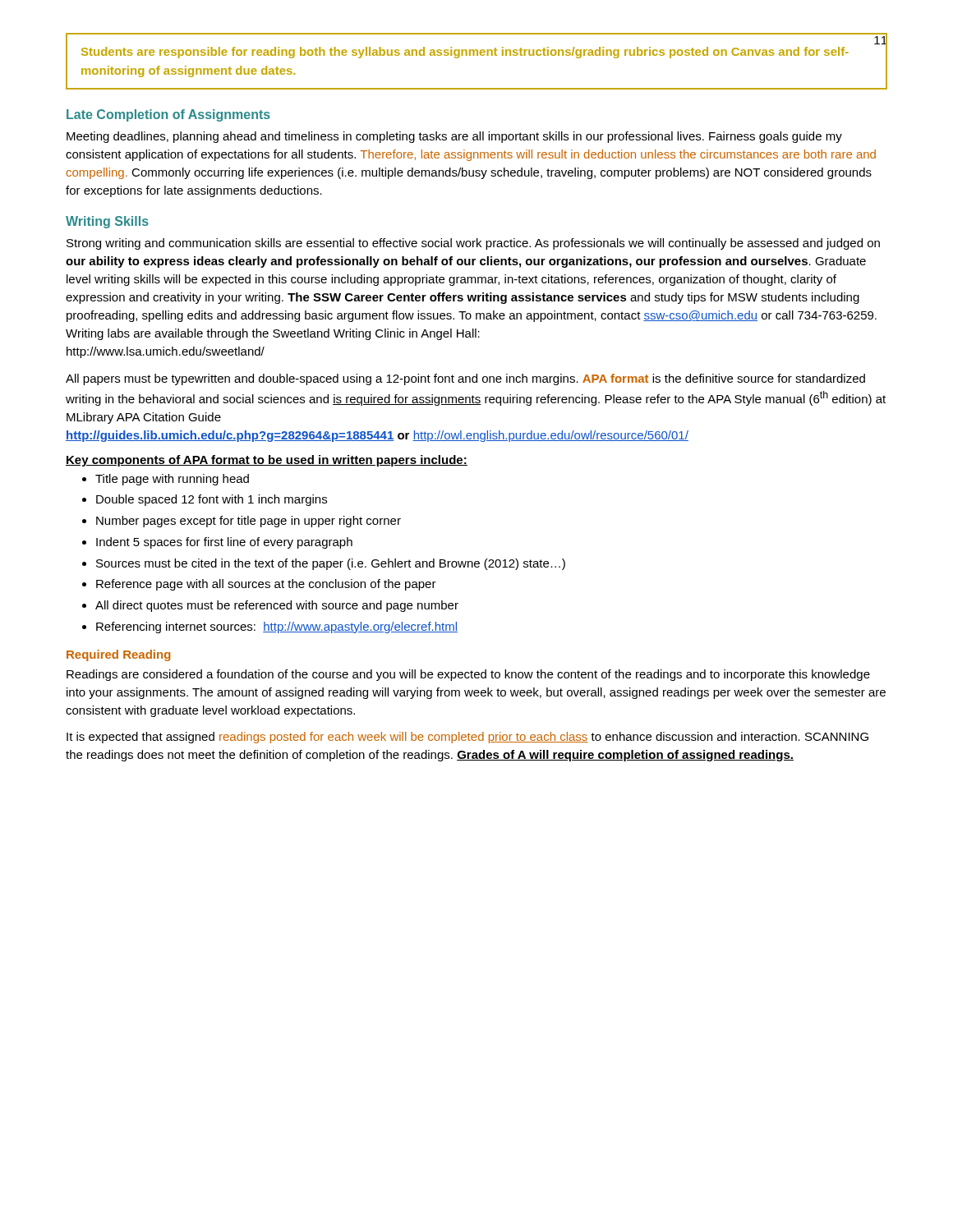Locate the text block containing "Strong writing and communication skills are essential"

tap(476, 339)
